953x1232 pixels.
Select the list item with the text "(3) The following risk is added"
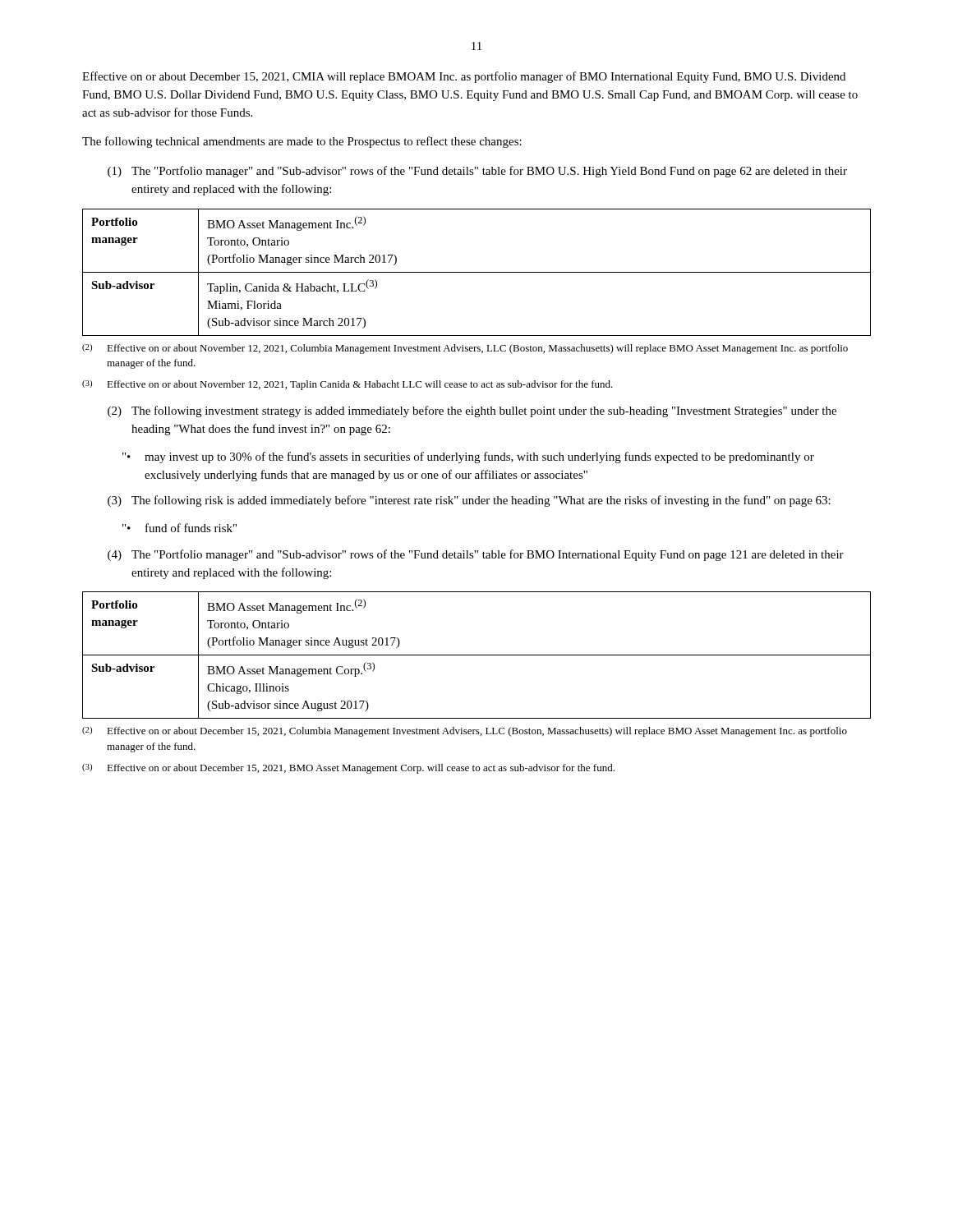(x=476, y=501)
